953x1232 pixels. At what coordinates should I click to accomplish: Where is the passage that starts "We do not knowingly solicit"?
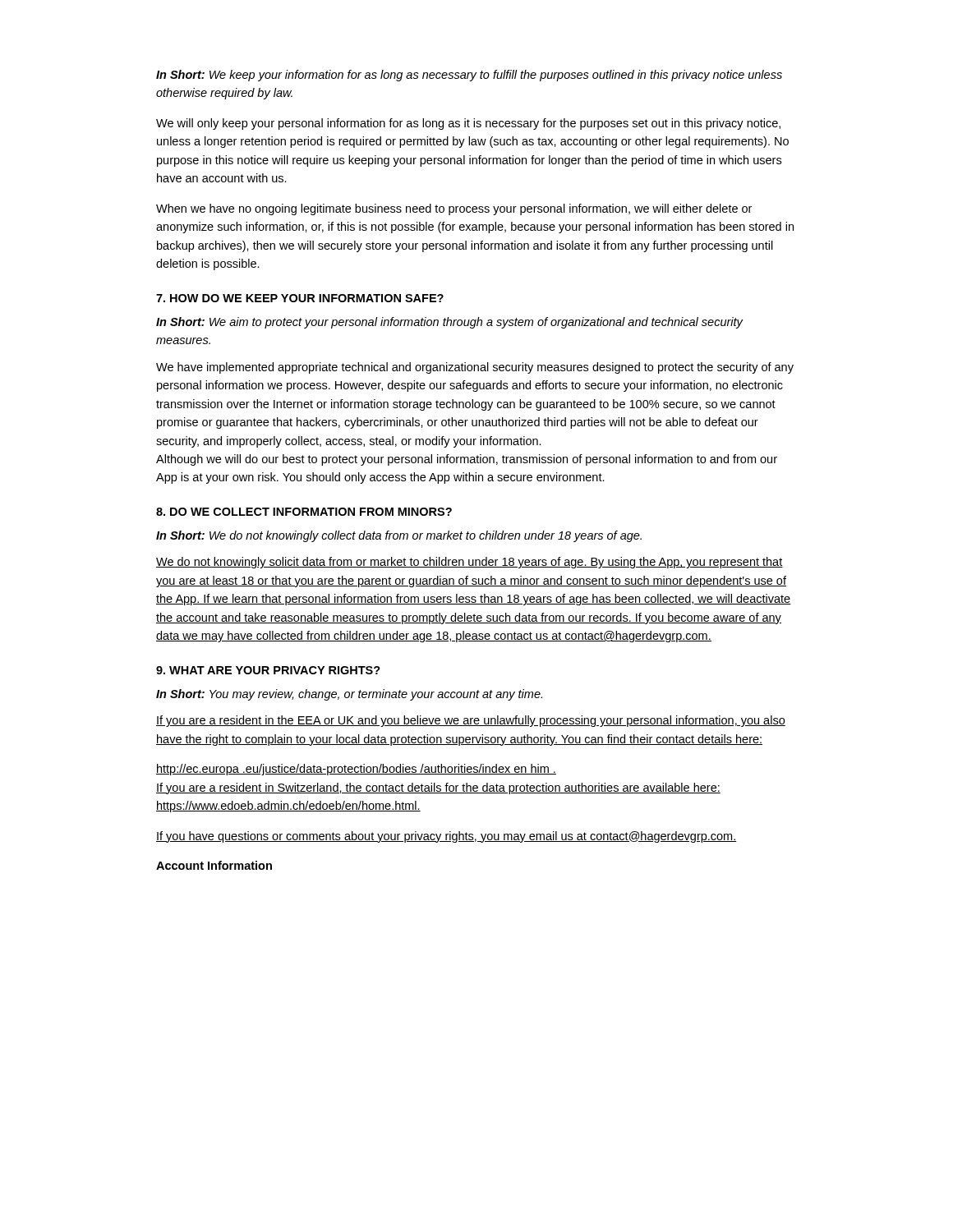tap(473, 599)
